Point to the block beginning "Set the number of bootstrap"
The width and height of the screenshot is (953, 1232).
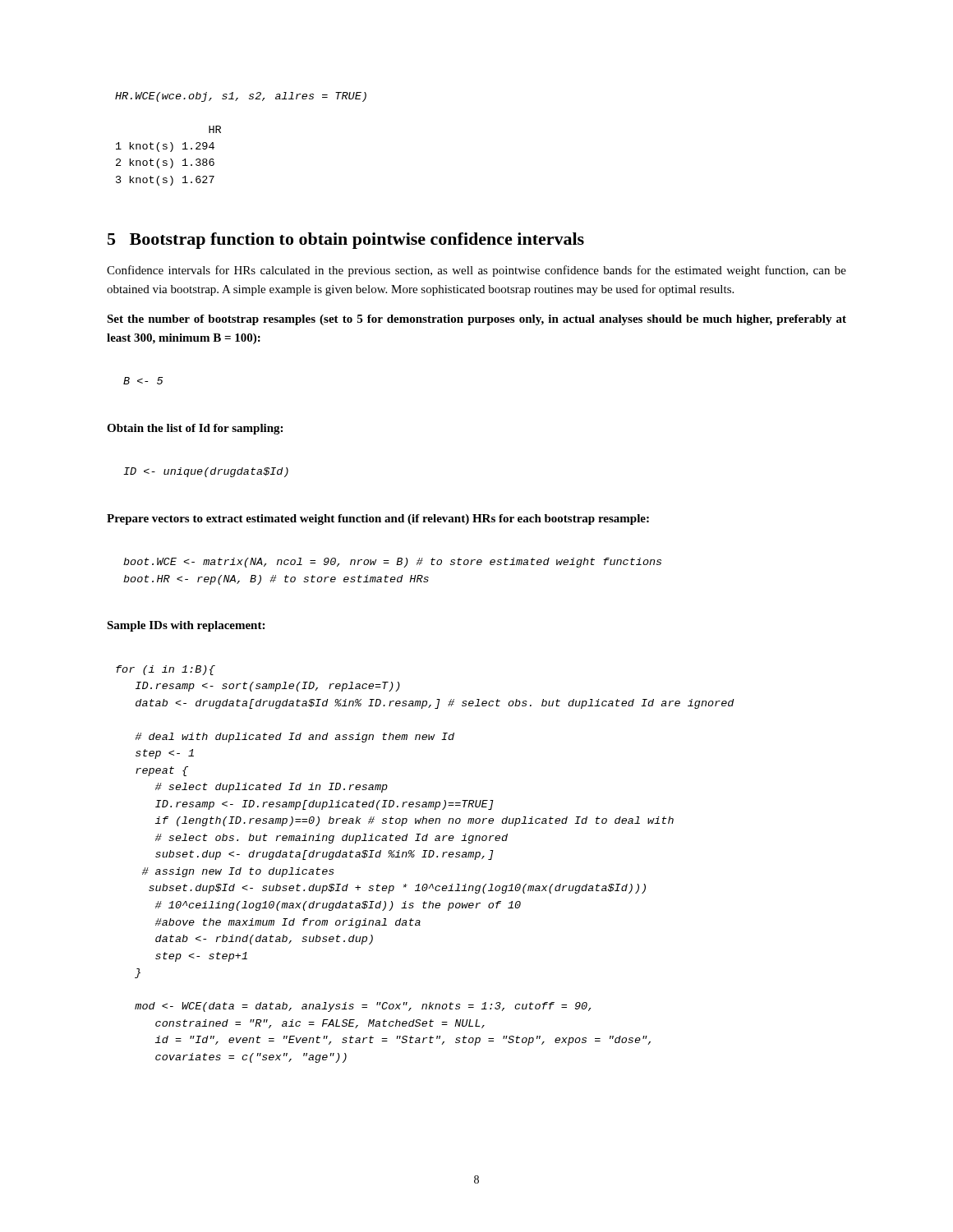pyautogui.click(x=476, y=328)
